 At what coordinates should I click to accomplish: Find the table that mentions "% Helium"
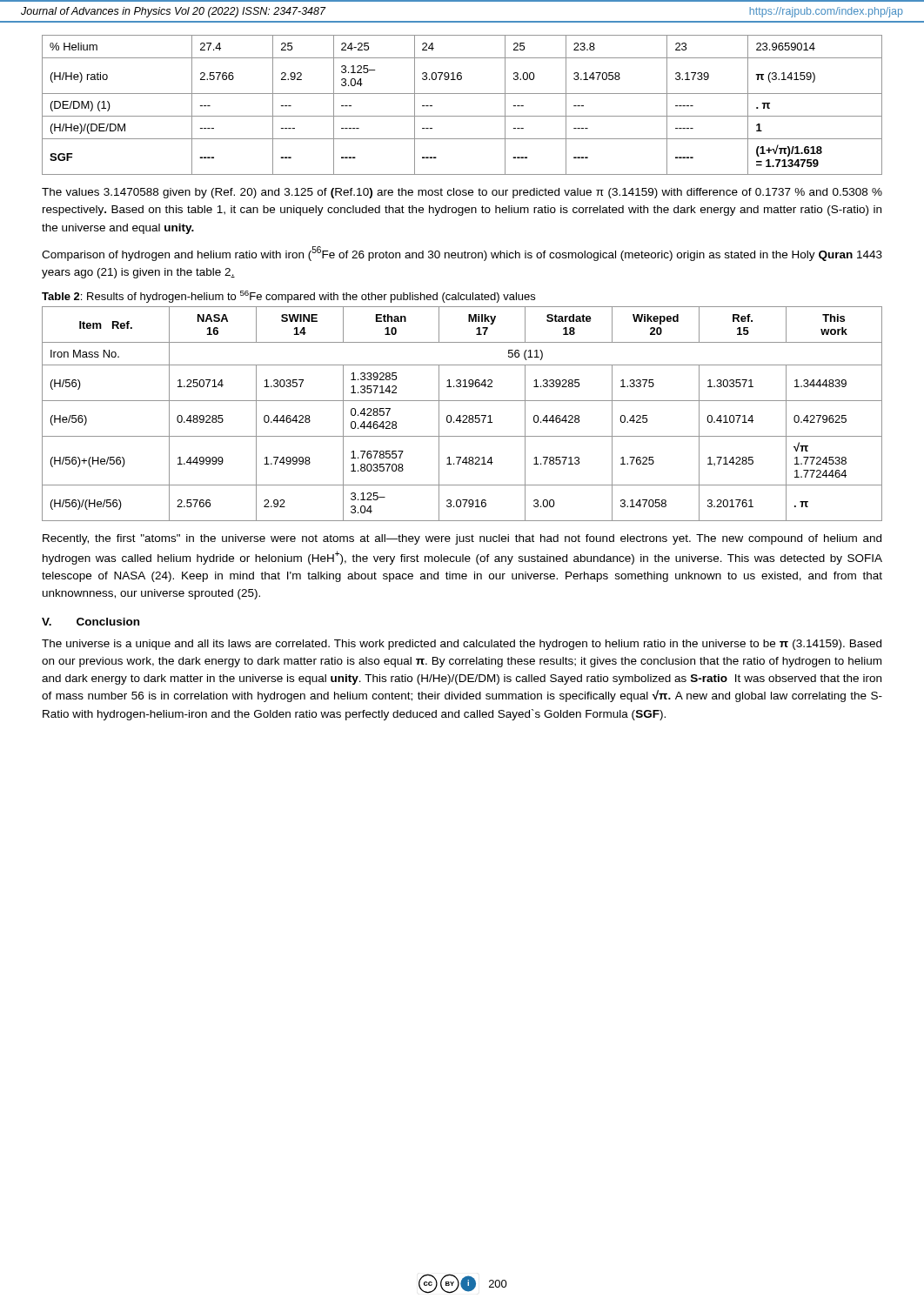tap(462, 105)
